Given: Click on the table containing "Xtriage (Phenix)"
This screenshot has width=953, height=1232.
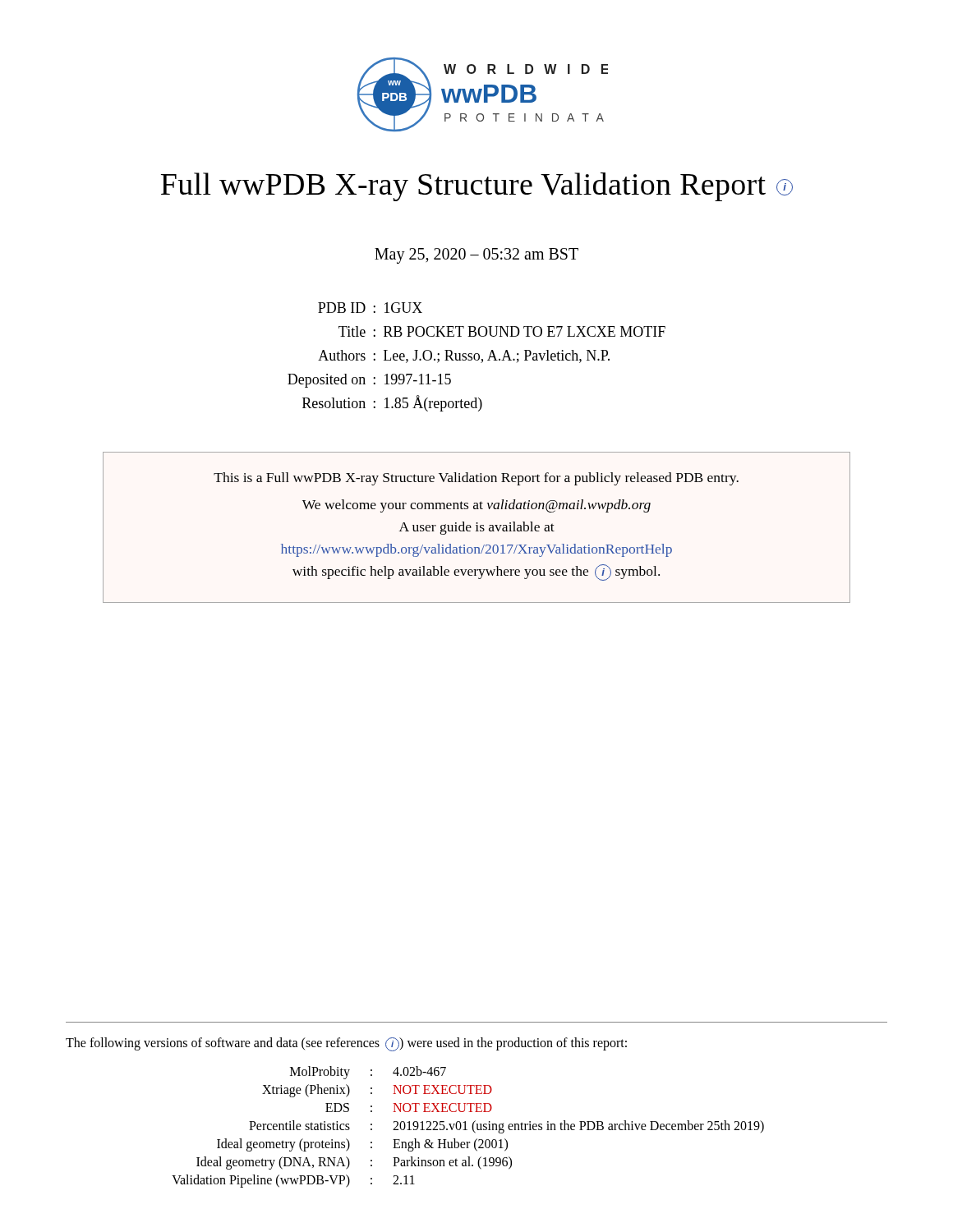Looking at the screenshot, I should point(476,1126).
